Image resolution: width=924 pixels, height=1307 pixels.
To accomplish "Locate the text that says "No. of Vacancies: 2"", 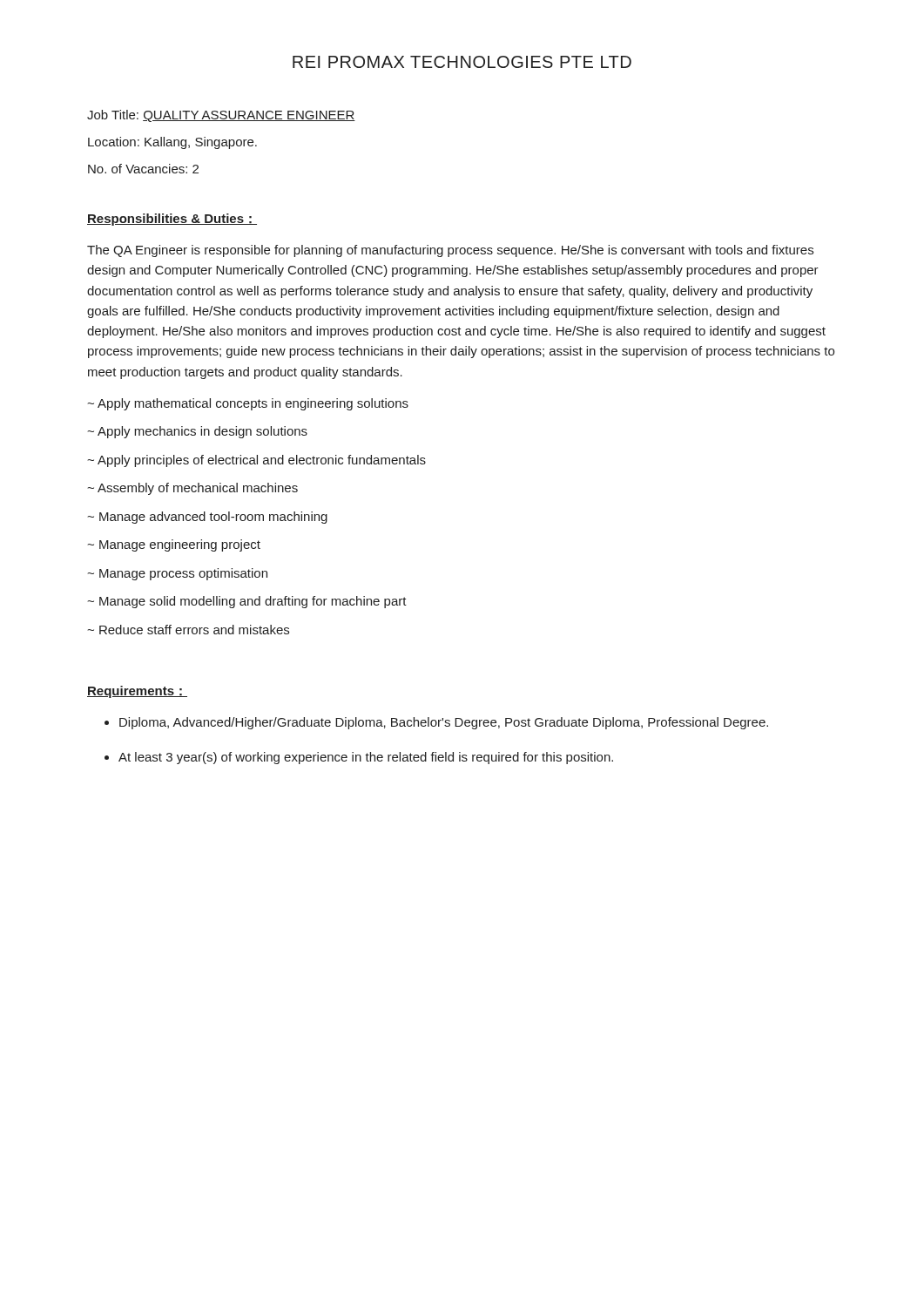I will 143,169.
